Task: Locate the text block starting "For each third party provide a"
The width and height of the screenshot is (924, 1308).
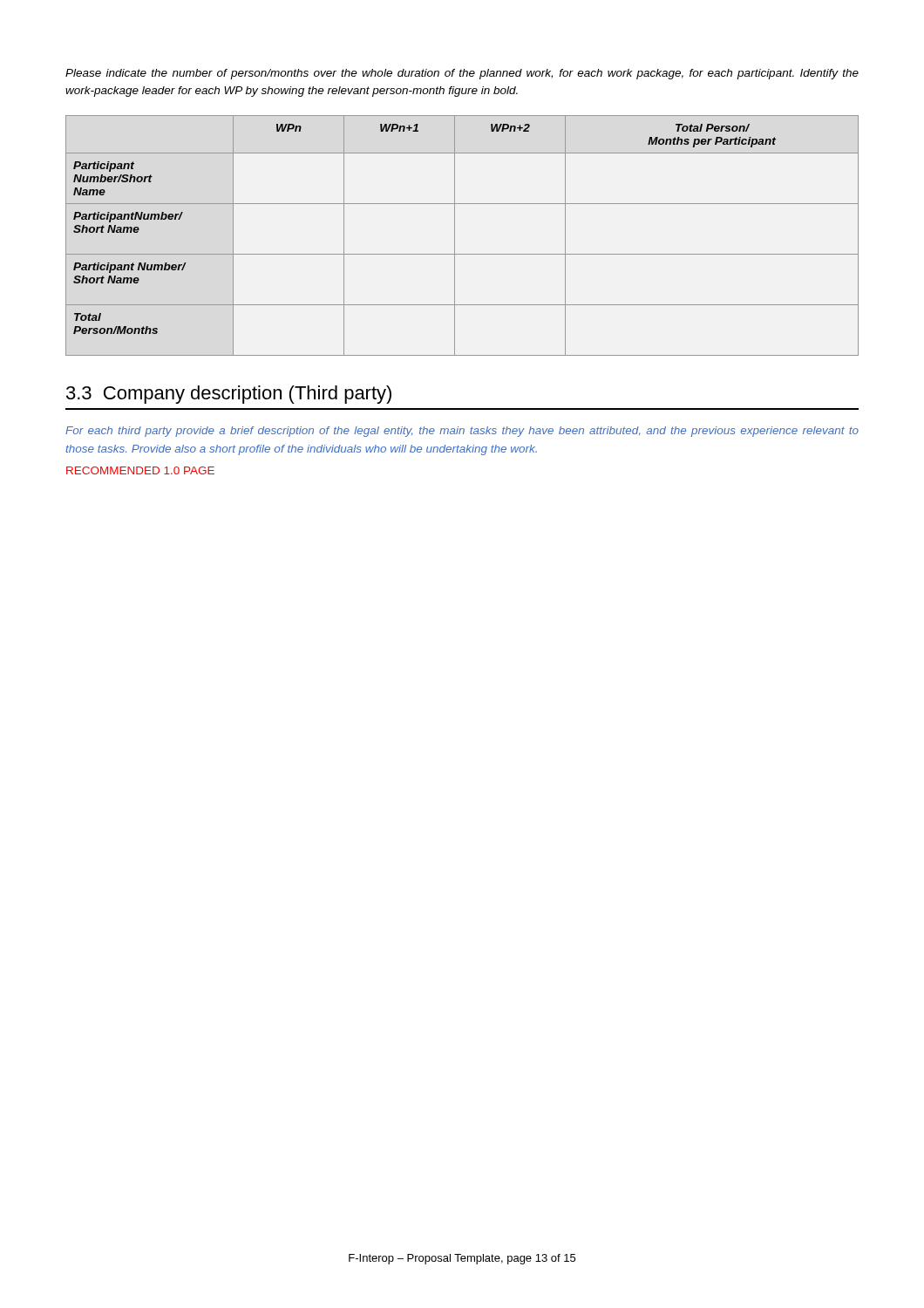Action: tap(462, 440)
